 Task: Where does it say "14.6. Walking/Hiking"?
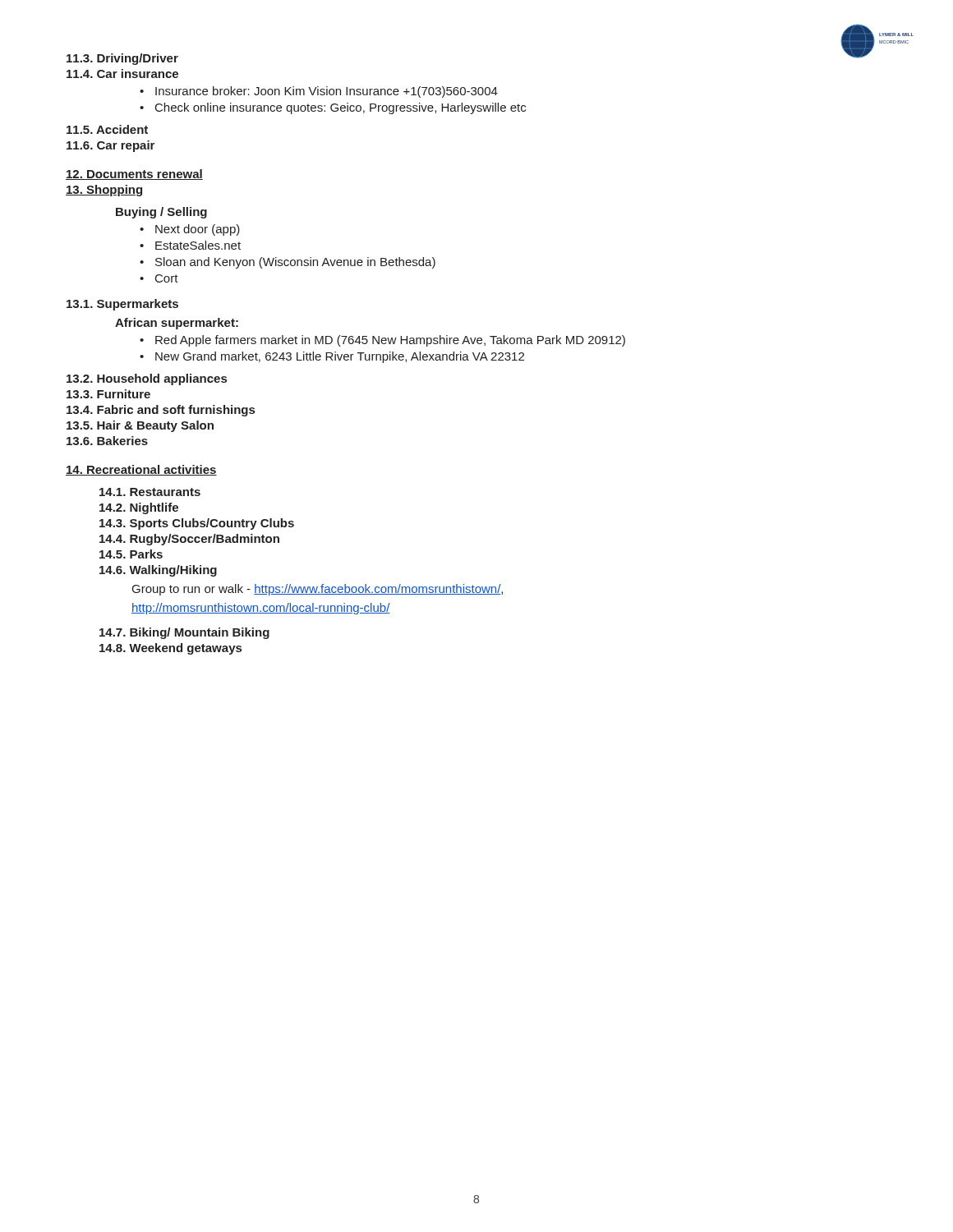pos(158,570)
